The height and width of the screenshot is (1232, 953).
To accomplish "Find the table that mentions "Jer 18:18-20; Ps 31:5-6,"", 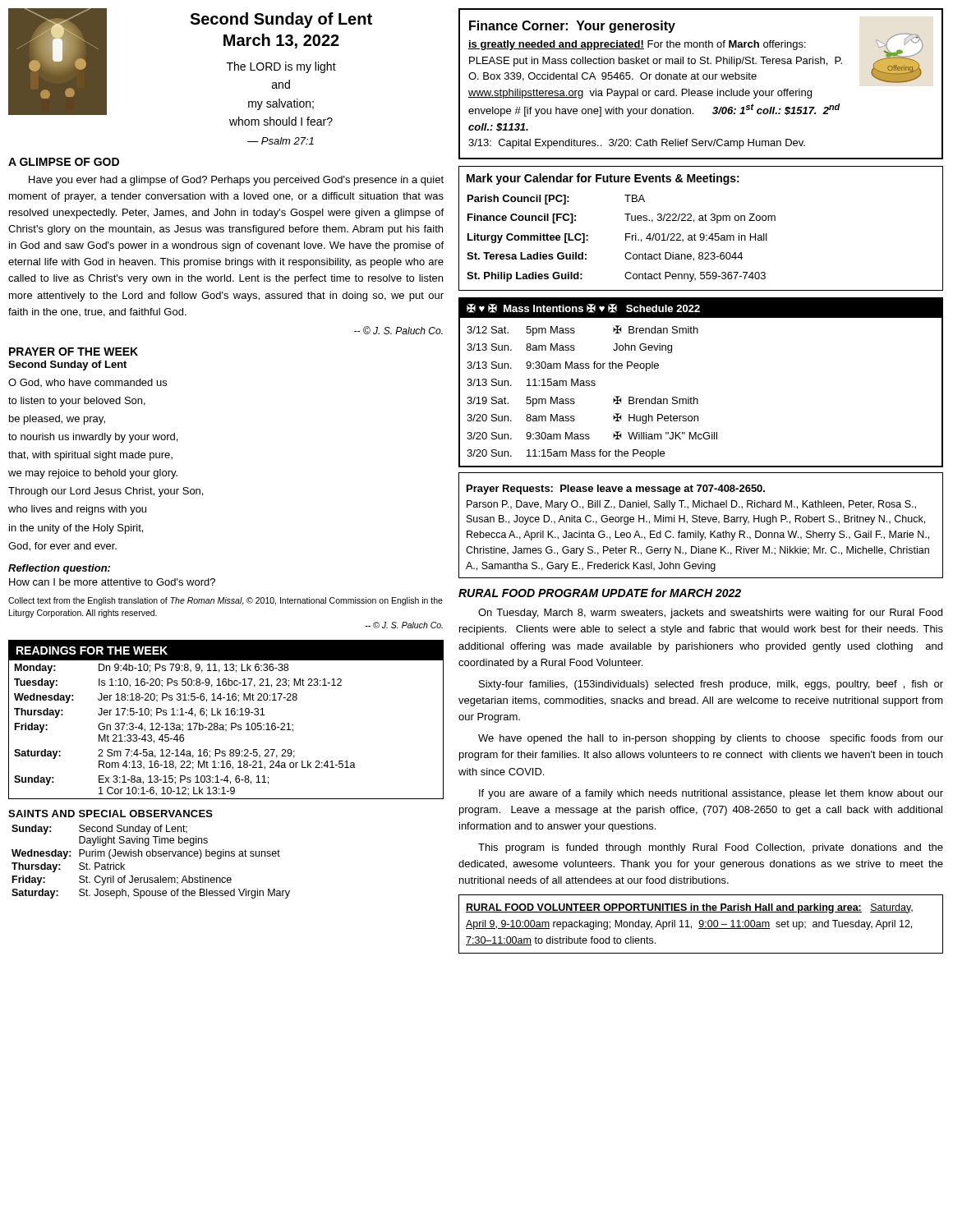I will [x=226, y=720].
